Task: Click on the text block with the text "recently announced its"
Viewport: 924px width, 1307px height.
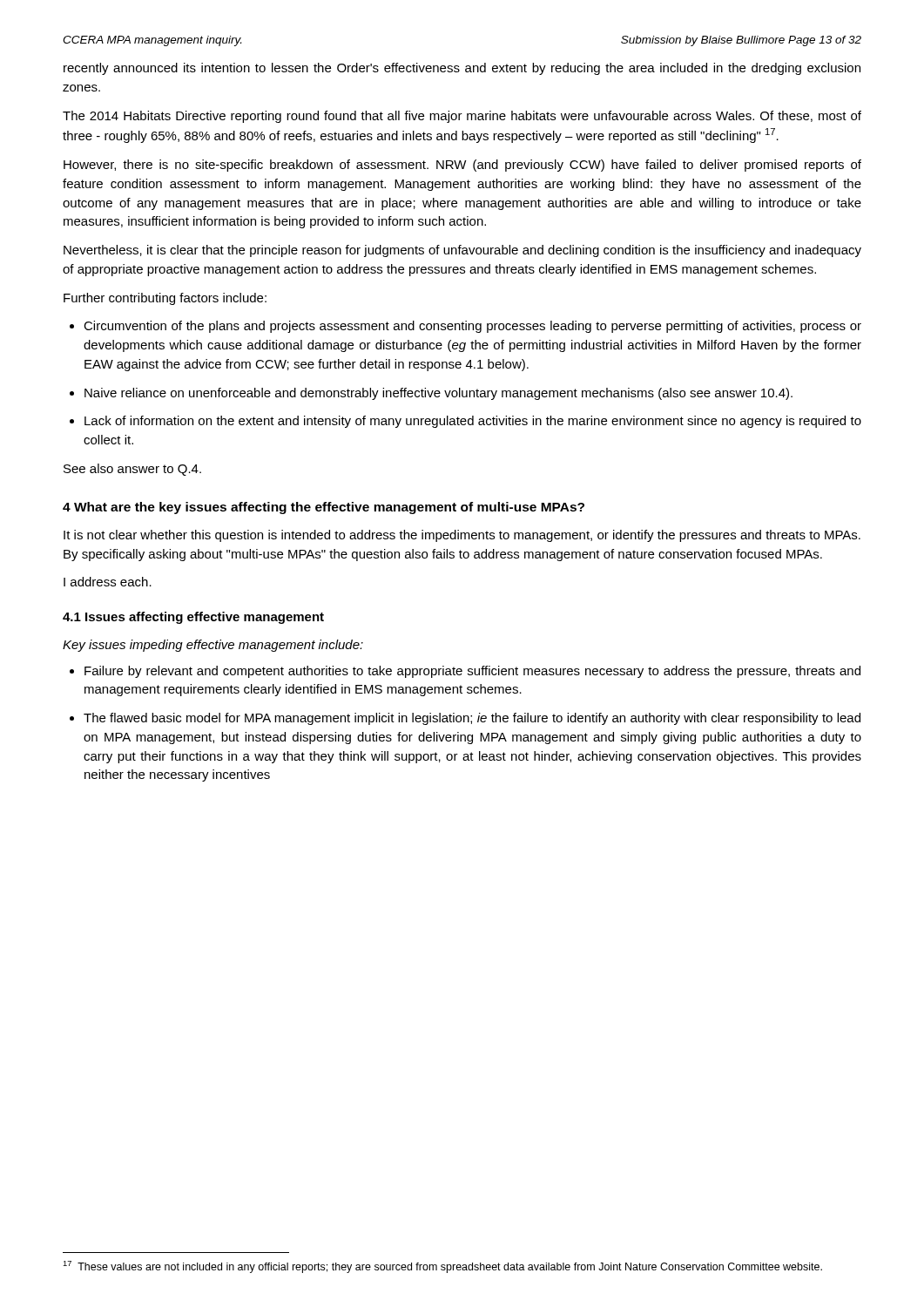Action: click(462, 77)
